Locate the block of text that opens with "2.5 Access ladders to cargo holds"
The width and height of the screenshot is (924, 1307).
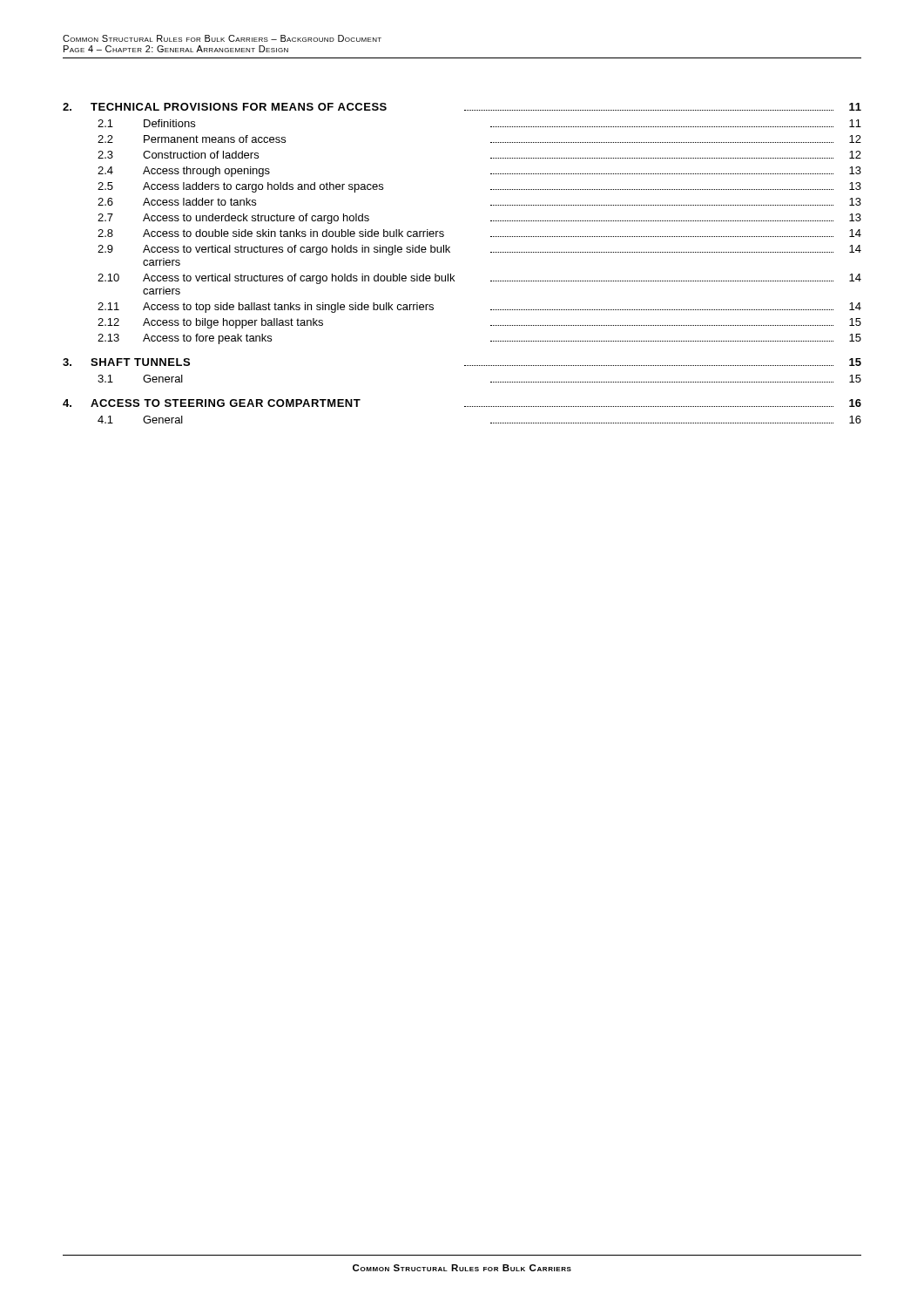479,186
